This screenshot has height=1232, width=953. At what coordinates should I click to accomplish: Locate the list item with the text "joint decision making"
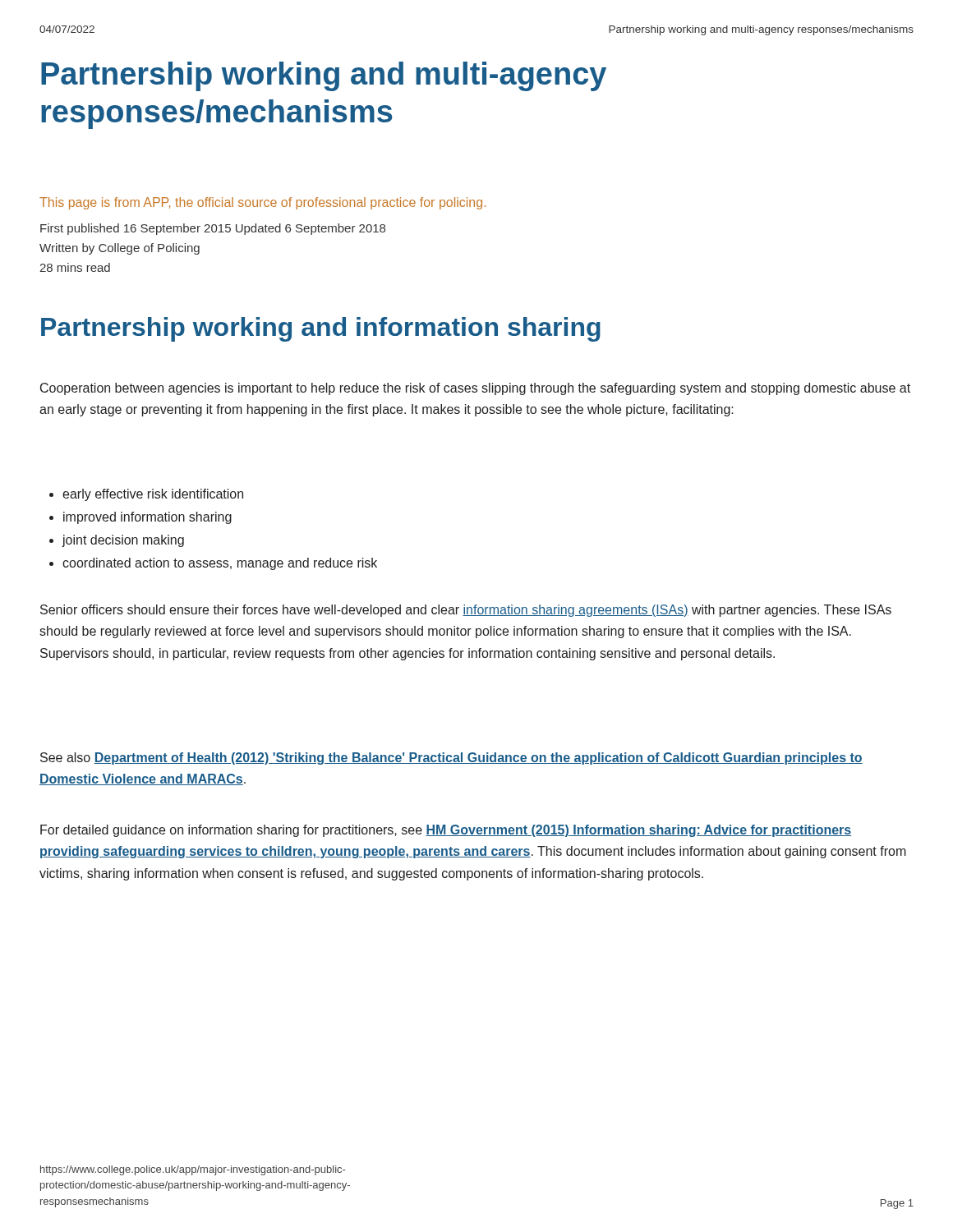click(x=123, y=540)
